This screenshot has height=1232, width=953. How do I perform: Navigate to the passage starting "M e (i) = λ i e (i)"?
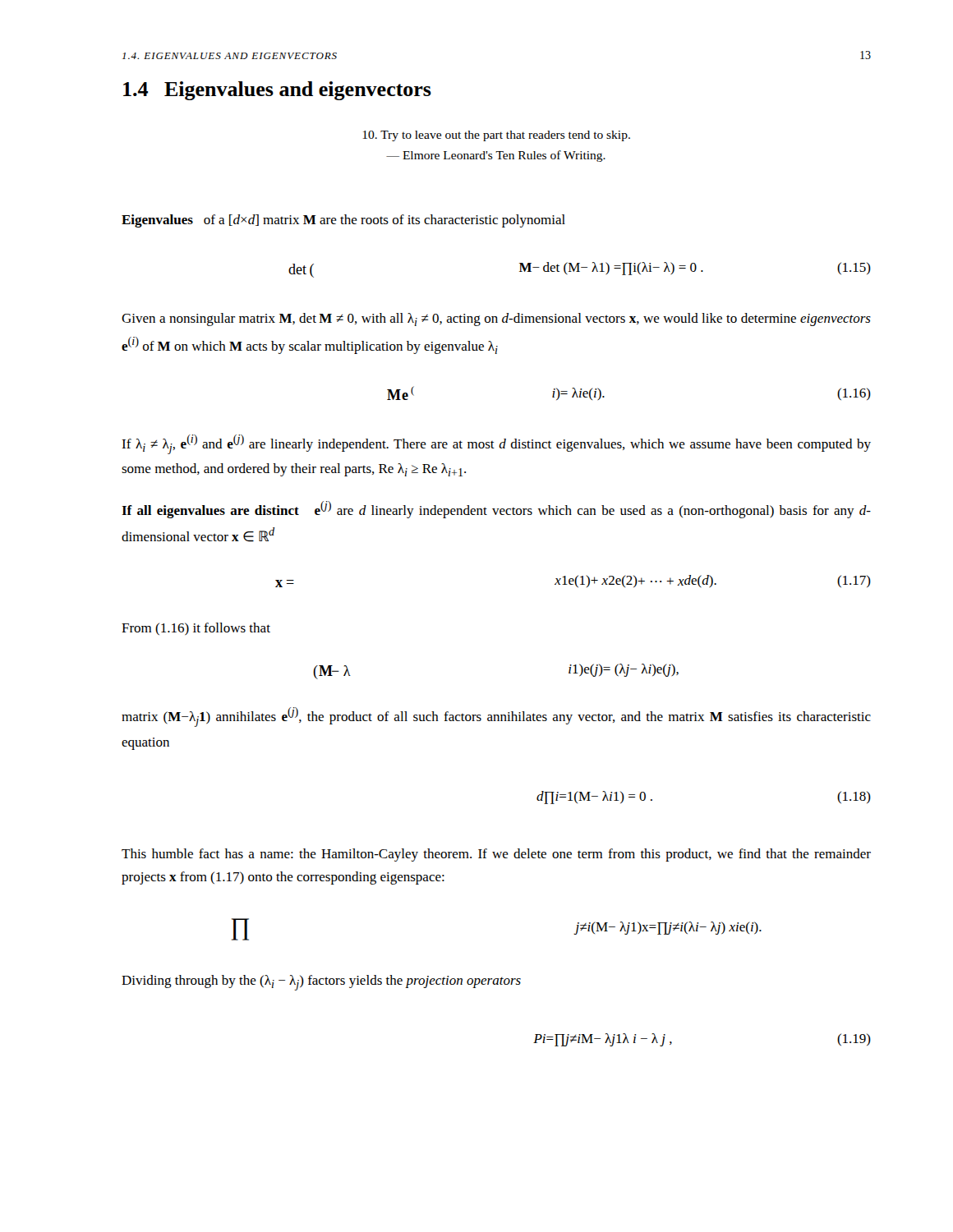pyautogui.click(x=405, y=393)
